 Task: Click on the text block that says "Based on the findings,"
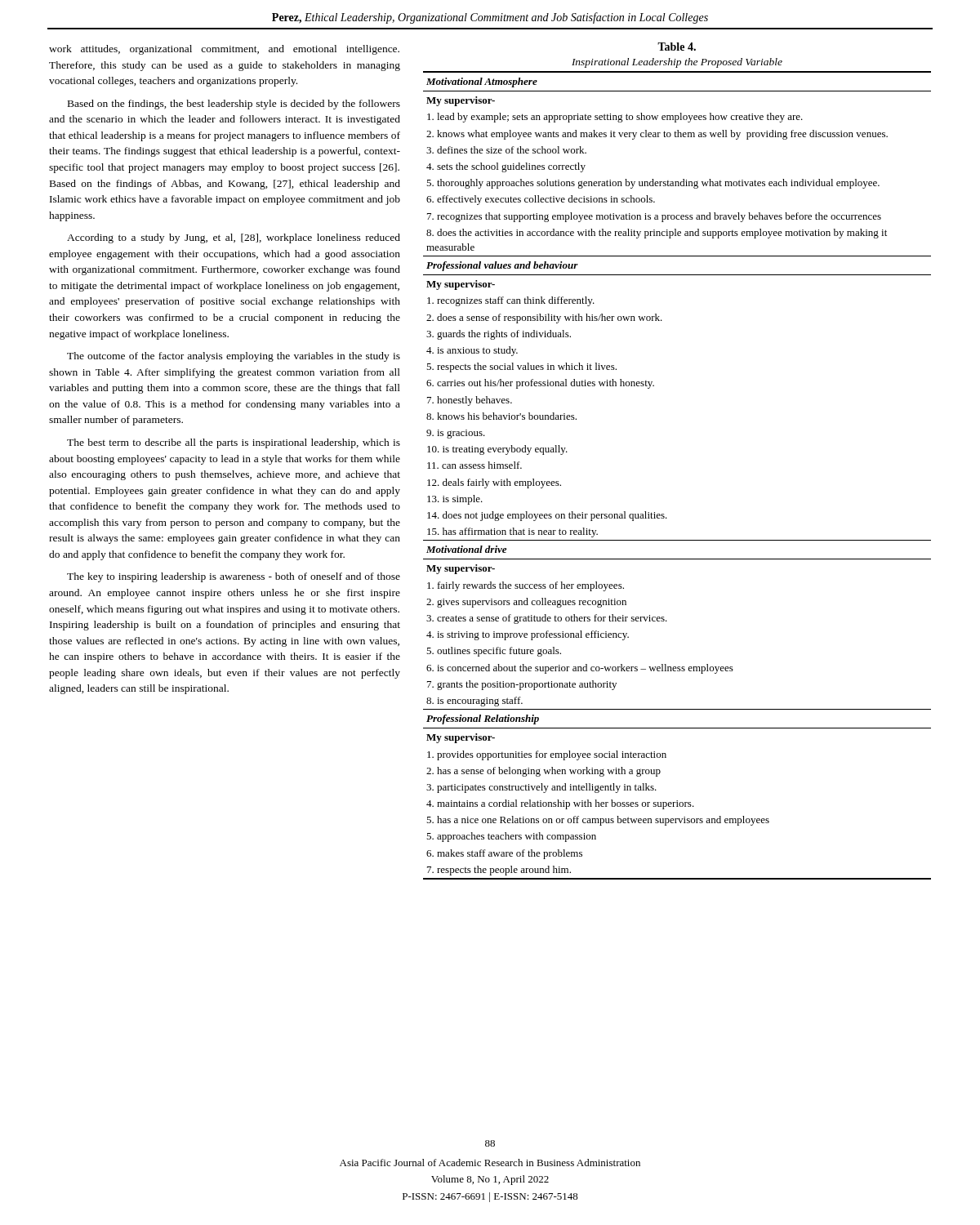pos(225,159)
